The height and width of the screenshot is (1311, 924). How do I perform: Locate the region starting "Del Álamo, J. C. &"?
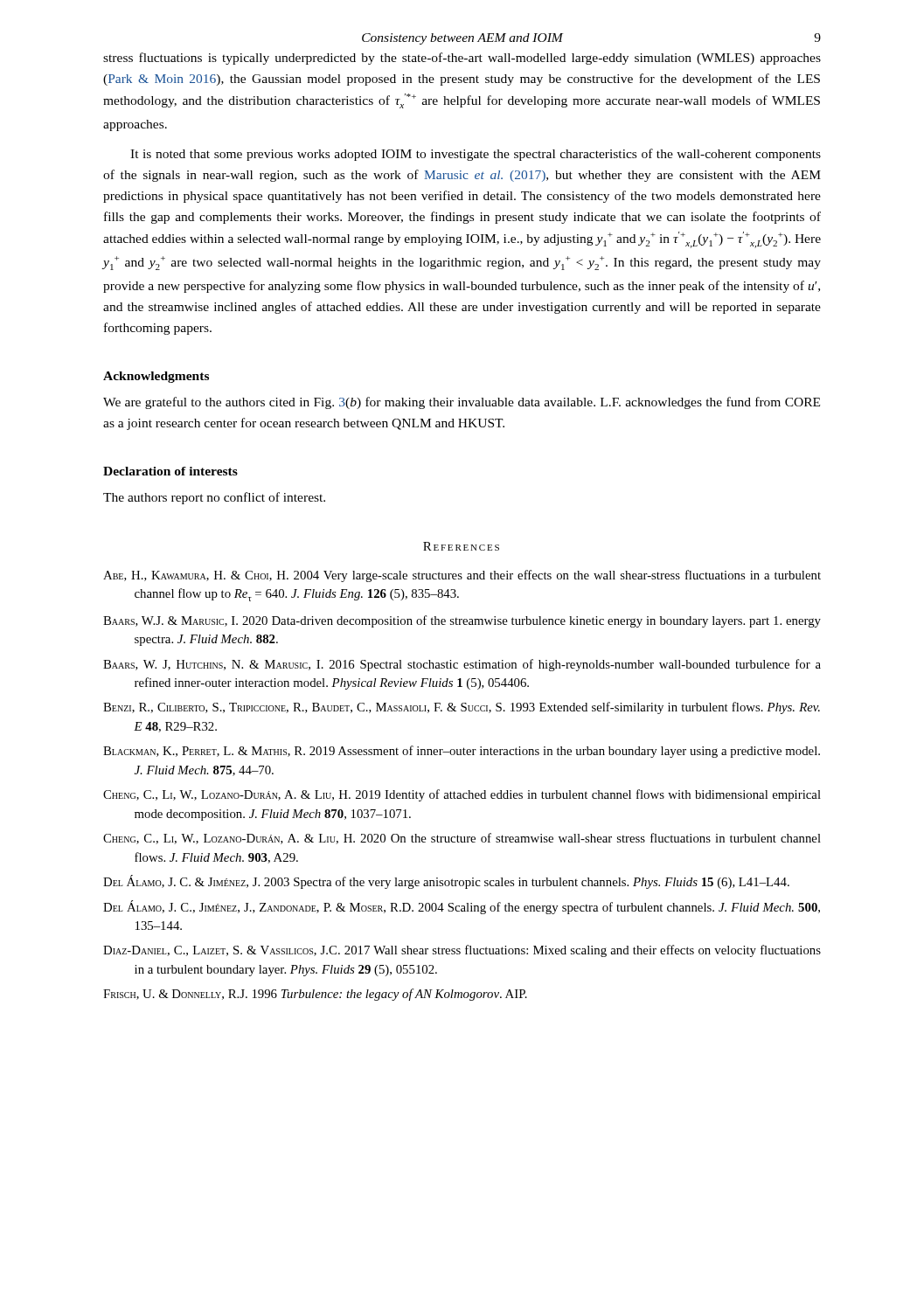click(x=447, y=882)
